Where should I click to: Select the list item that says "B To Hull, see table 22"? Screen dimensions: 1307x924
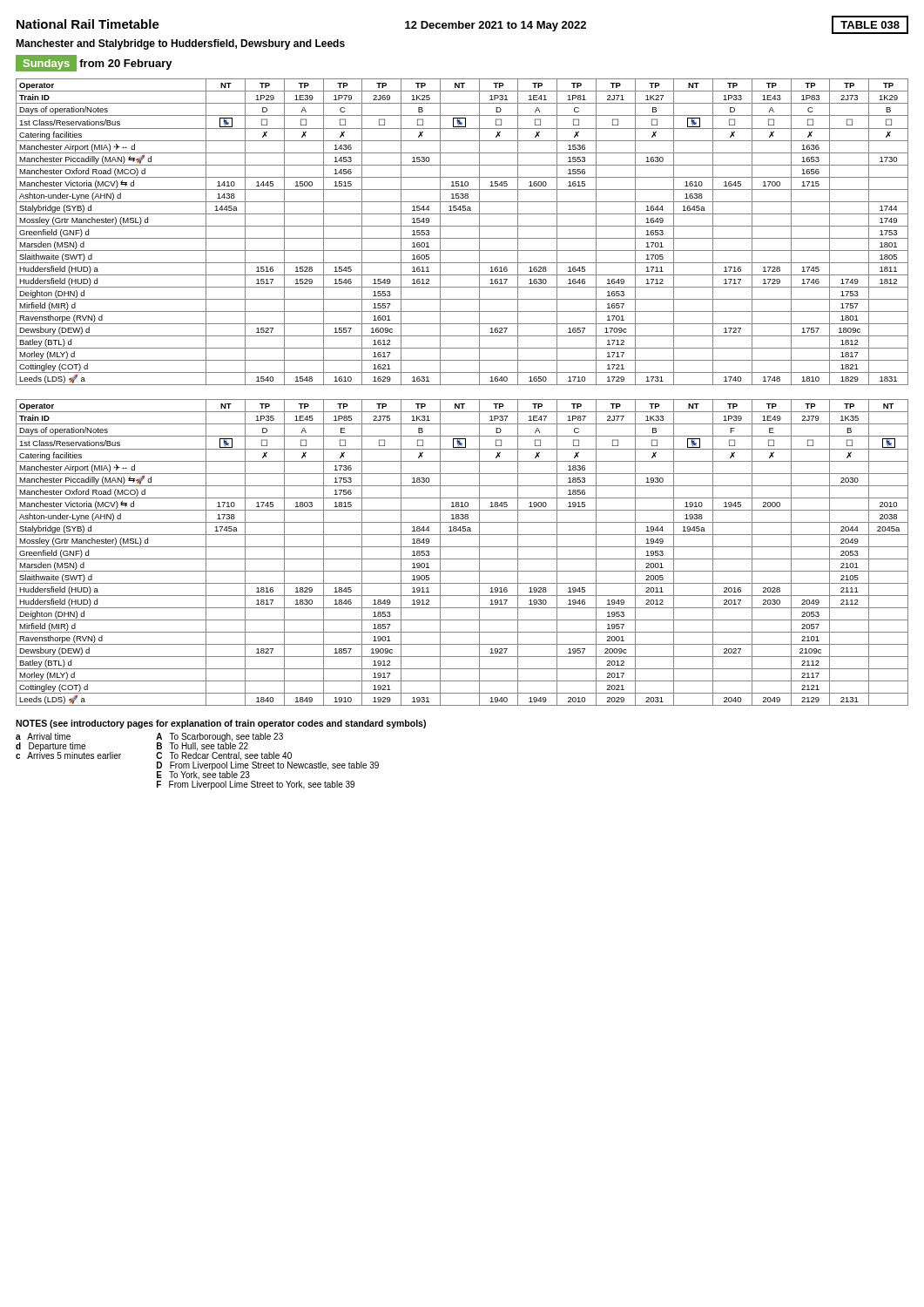[x=202, y=746]
